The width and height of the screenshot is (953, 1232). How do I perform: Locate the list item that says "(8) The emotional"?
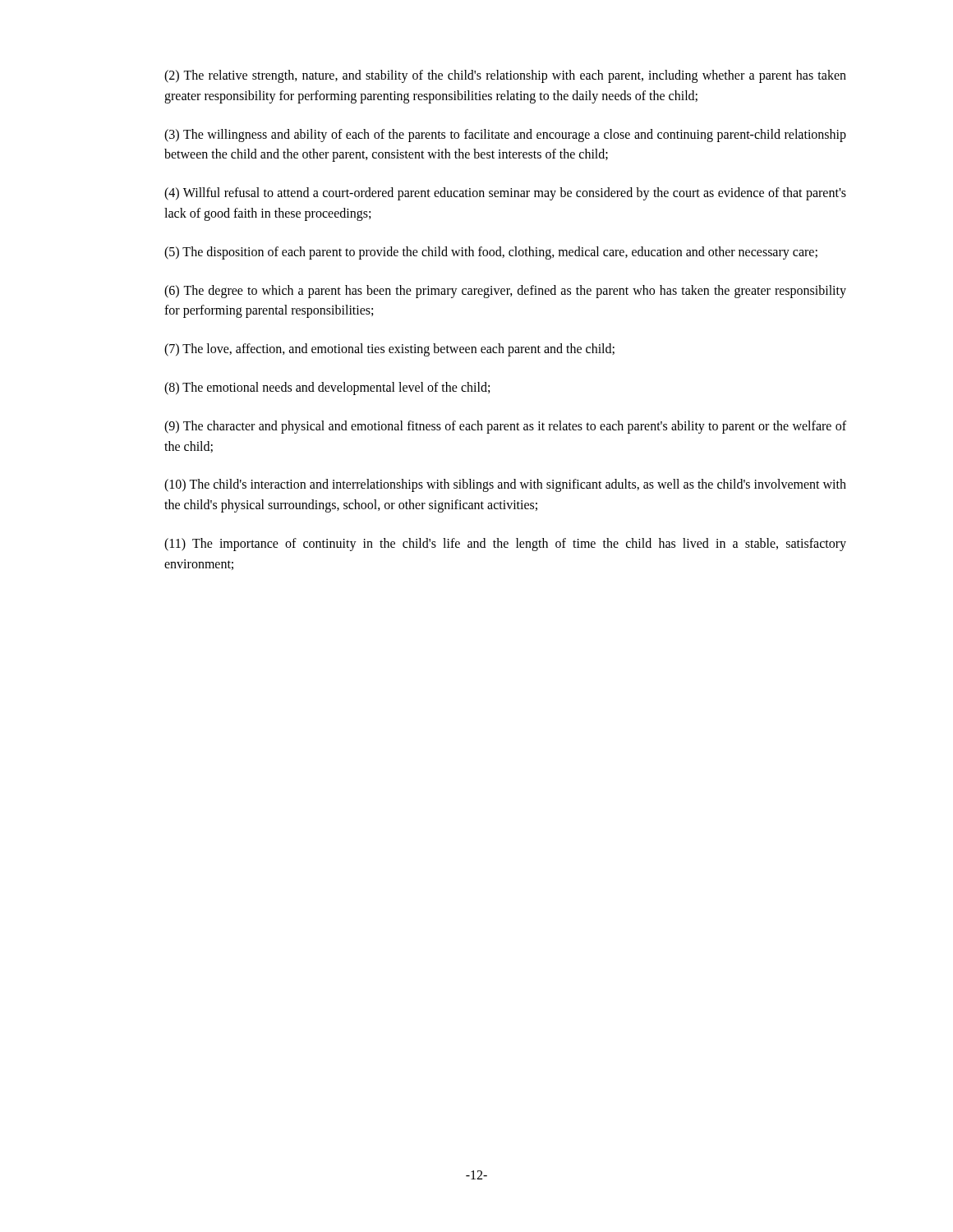click(x=328, y=387)
